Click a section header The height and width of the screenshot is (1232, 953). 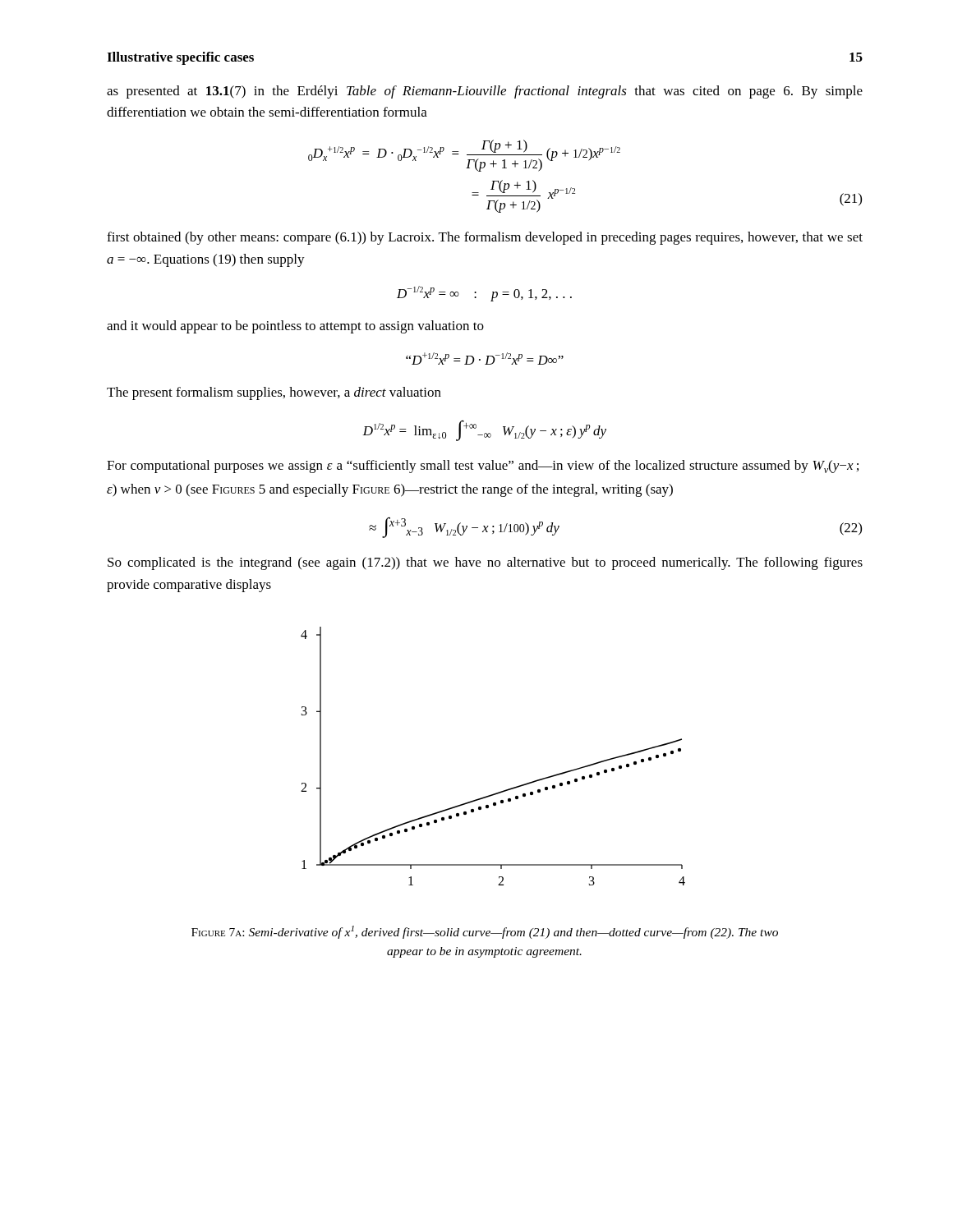click(x=180, y=57)
